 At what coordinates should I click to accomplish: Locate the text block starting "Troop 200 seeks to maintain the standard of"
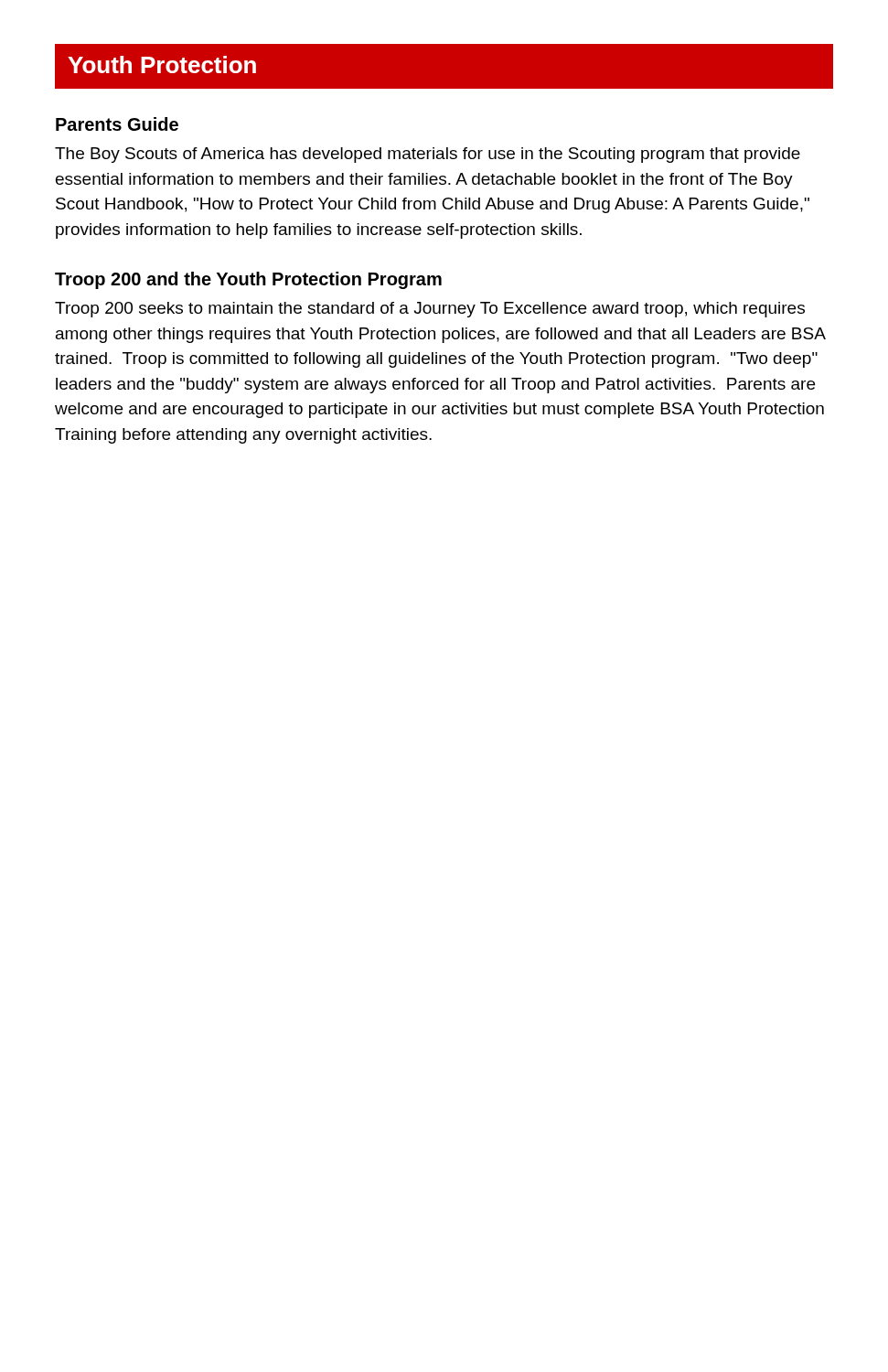point(444,371)
